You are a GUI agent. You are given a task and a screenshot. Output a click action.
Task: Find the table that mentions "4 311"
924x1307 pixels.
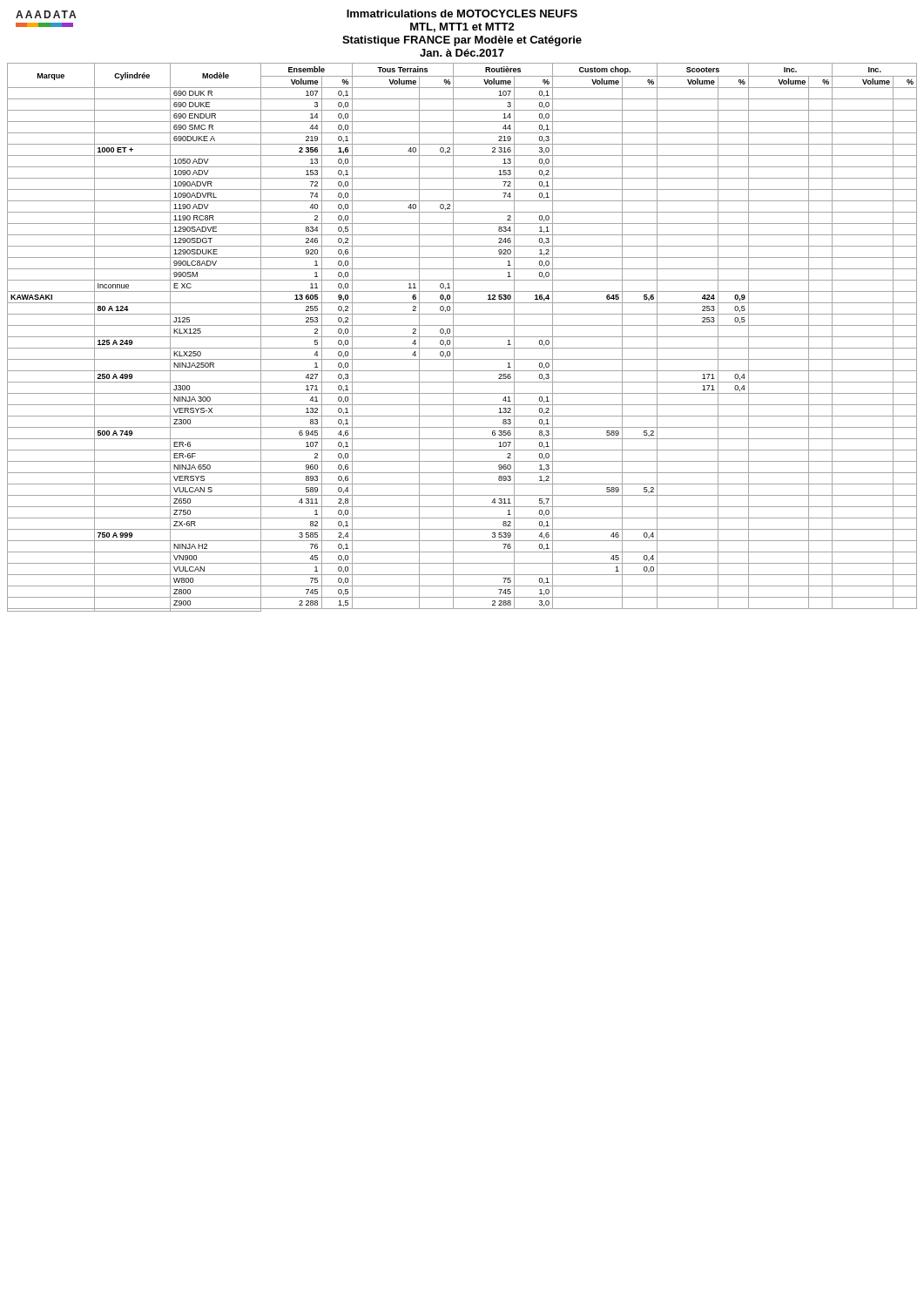click(x=462, y=337)
